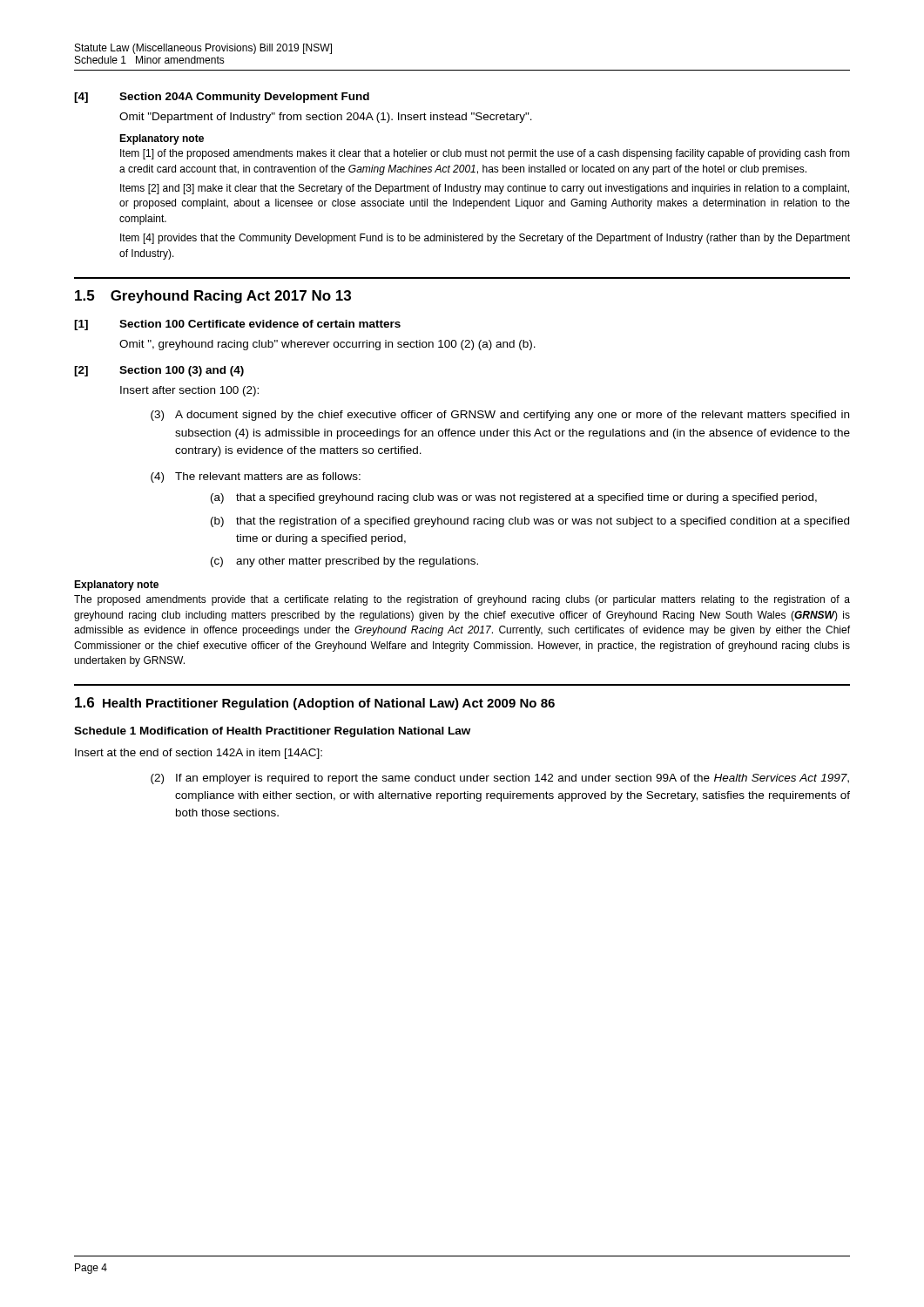Click on the text block containing "Omit "Department of Industry" from"
This screenshot has width=924, height=1307.
click(326, 116)
